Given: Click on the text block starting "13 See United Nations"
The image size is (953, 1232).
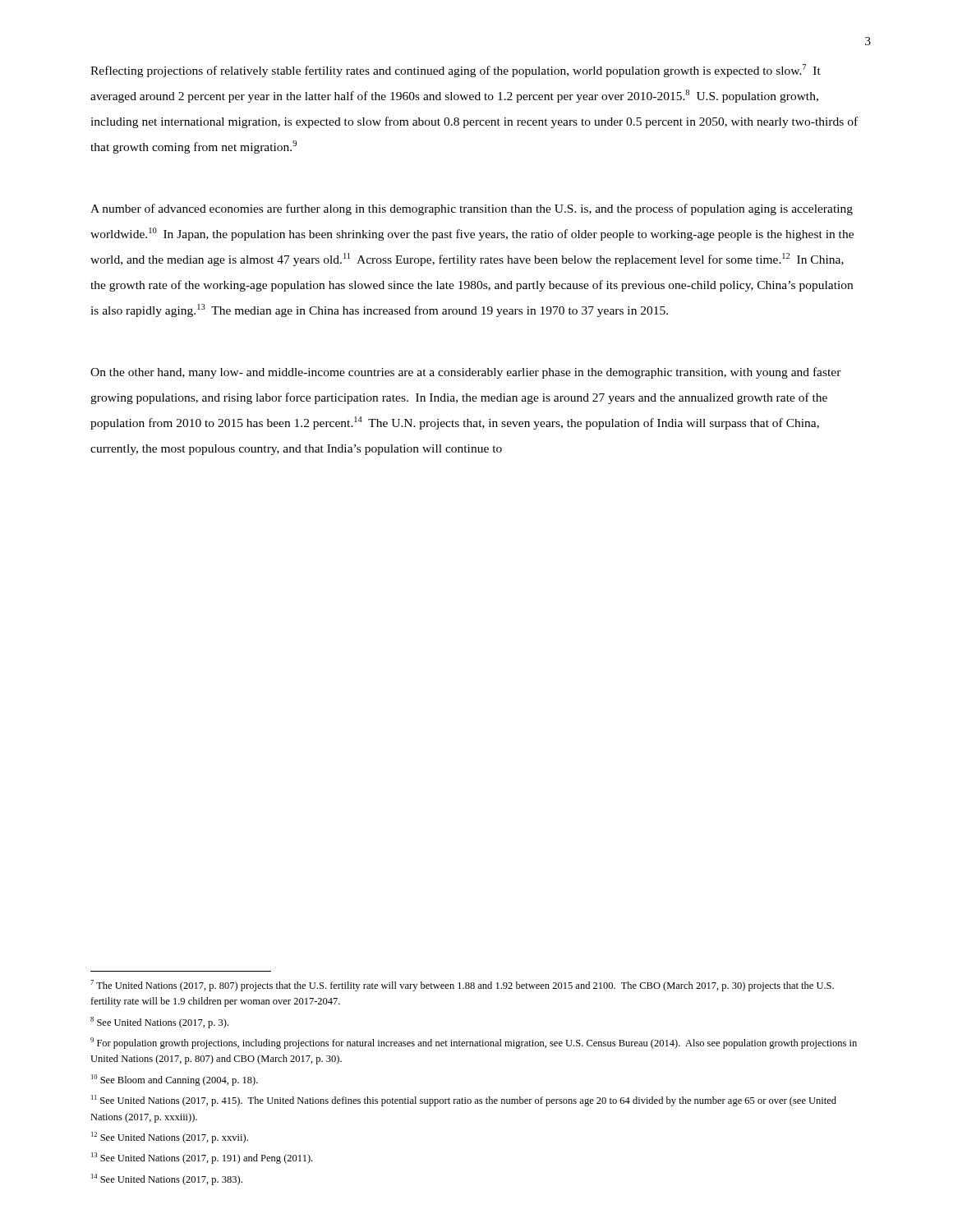Looking at the screenshot, I should 202,1157.
